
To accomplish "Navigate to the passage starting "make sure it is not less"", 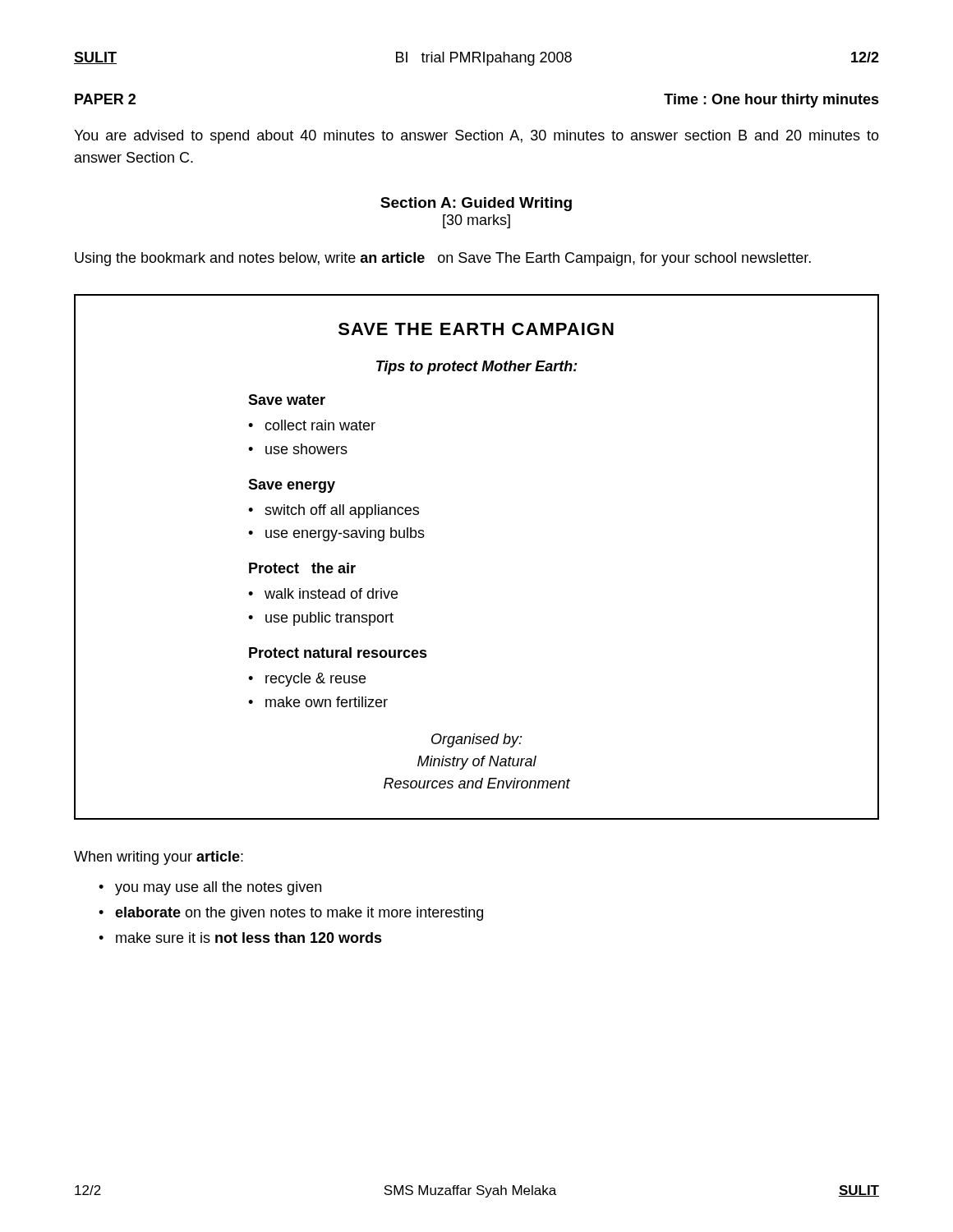I will [249, 938].
